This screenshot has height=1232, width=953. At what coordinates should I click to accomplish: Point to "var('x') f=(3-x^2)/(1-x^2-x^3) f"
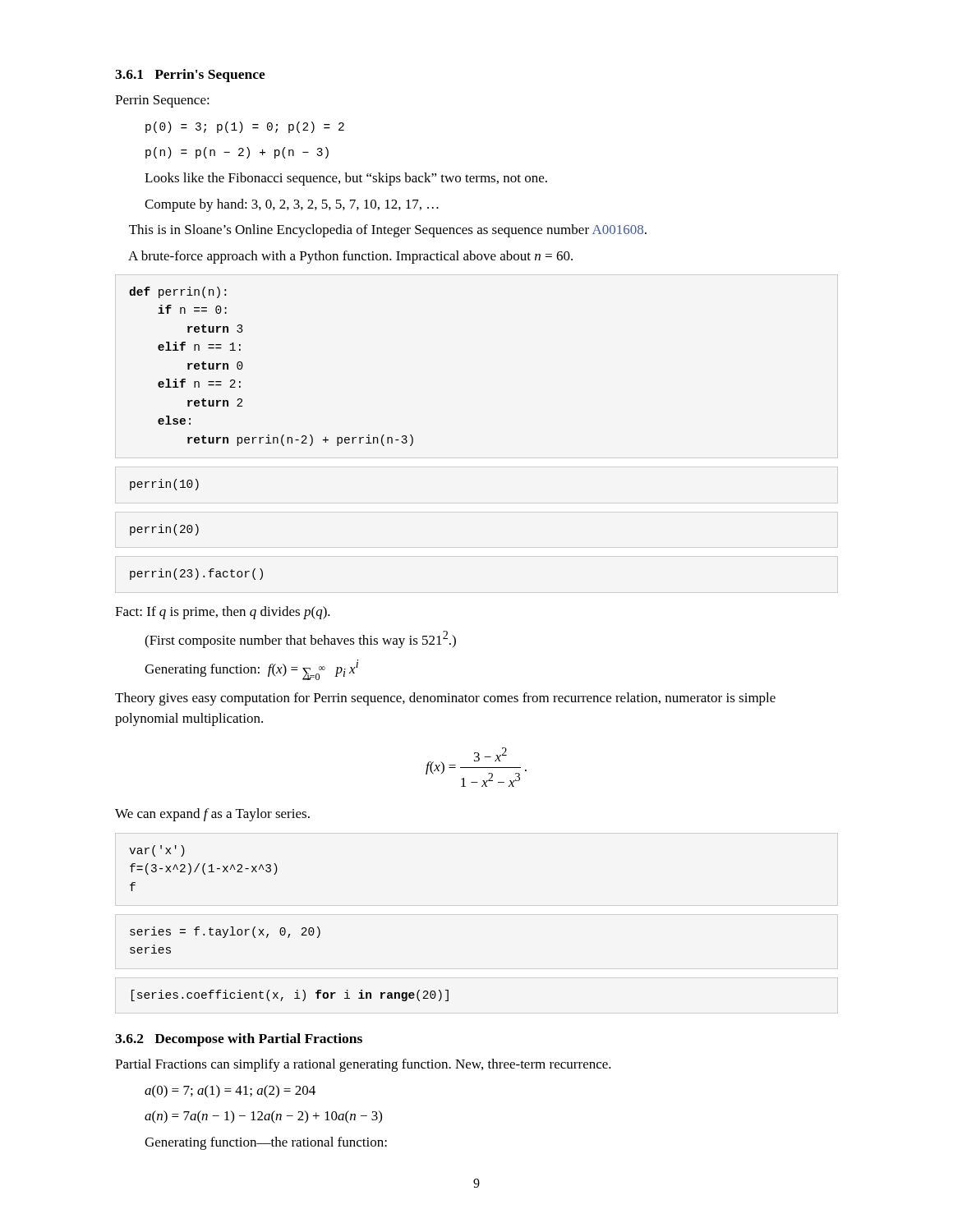point(204,869)
